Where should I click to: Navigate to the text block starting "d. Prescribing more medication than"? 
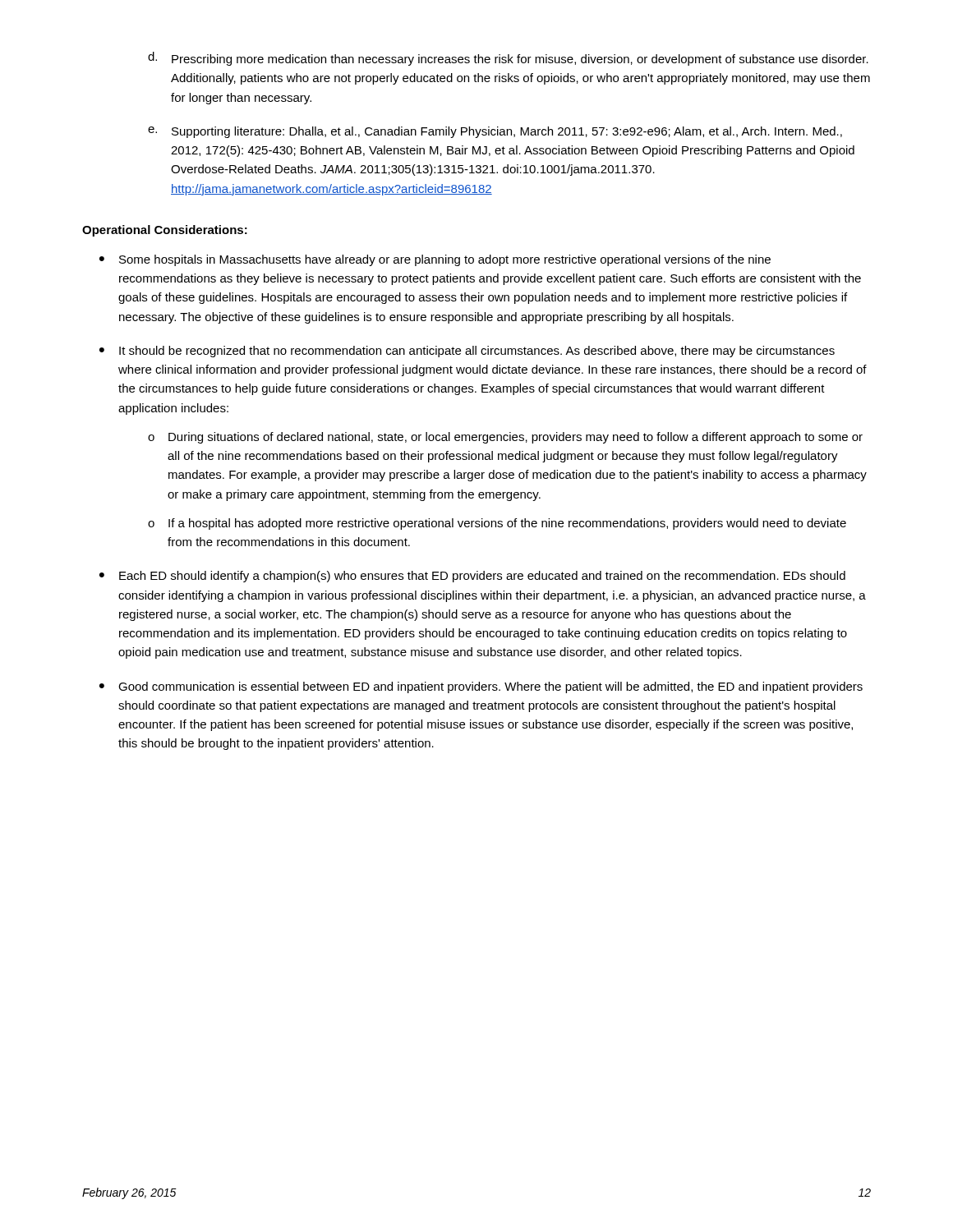coord(509,78)
